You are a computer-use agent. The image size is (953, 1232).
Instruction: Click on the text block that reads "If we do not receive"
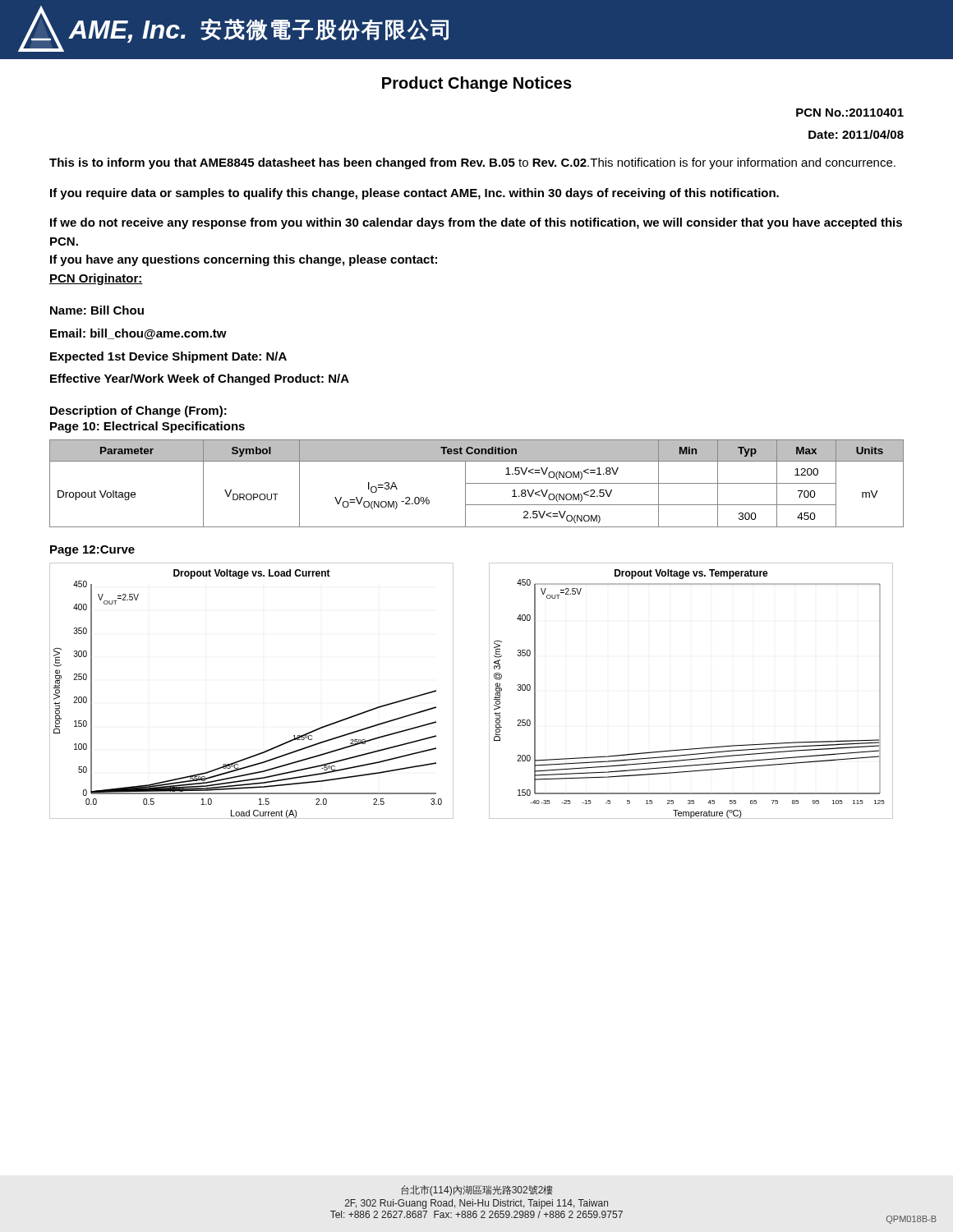click(x=476, y=223)
